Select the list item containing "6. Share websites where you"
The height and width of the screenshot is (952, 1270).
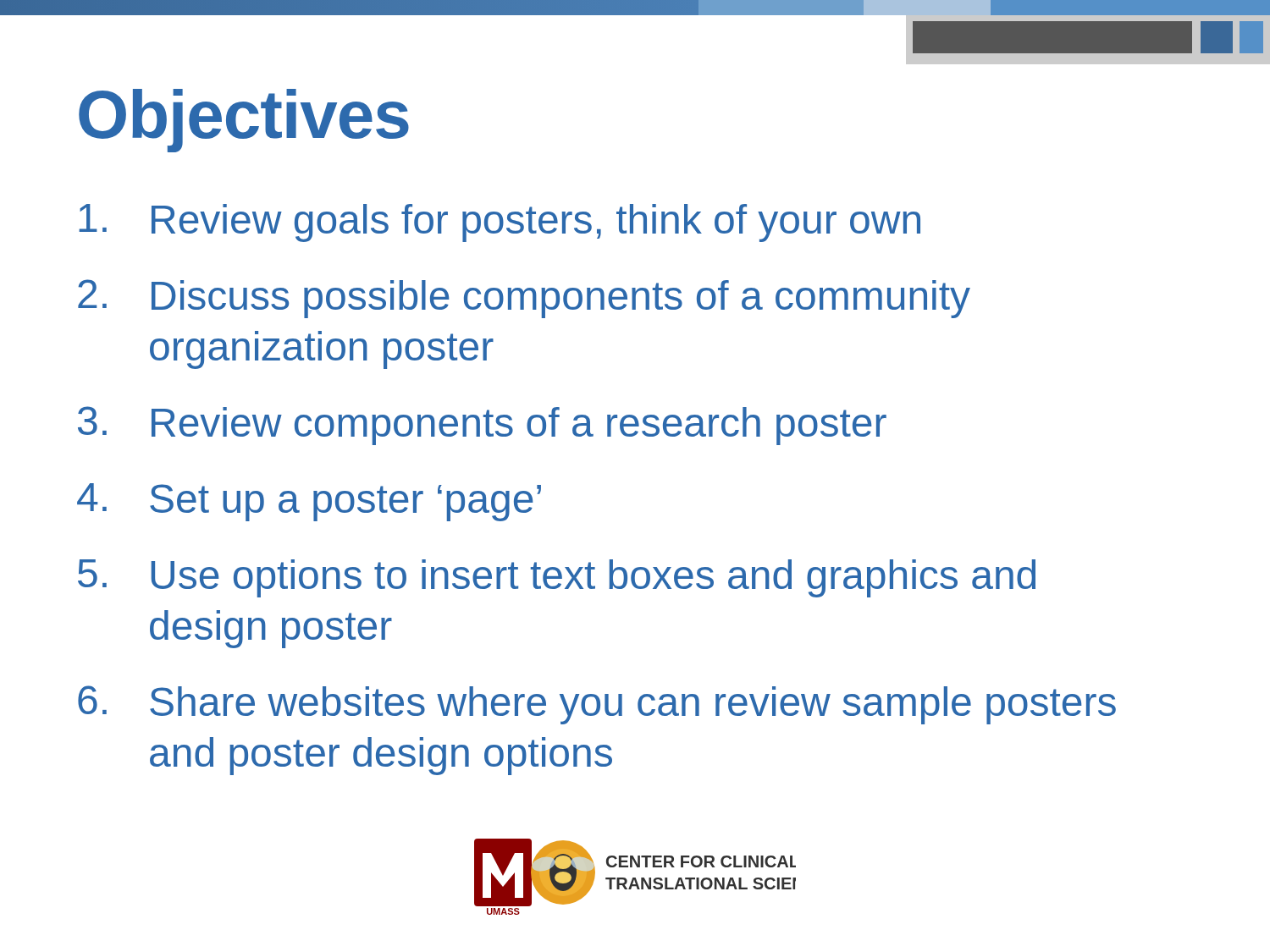click(x=597, y=728)
